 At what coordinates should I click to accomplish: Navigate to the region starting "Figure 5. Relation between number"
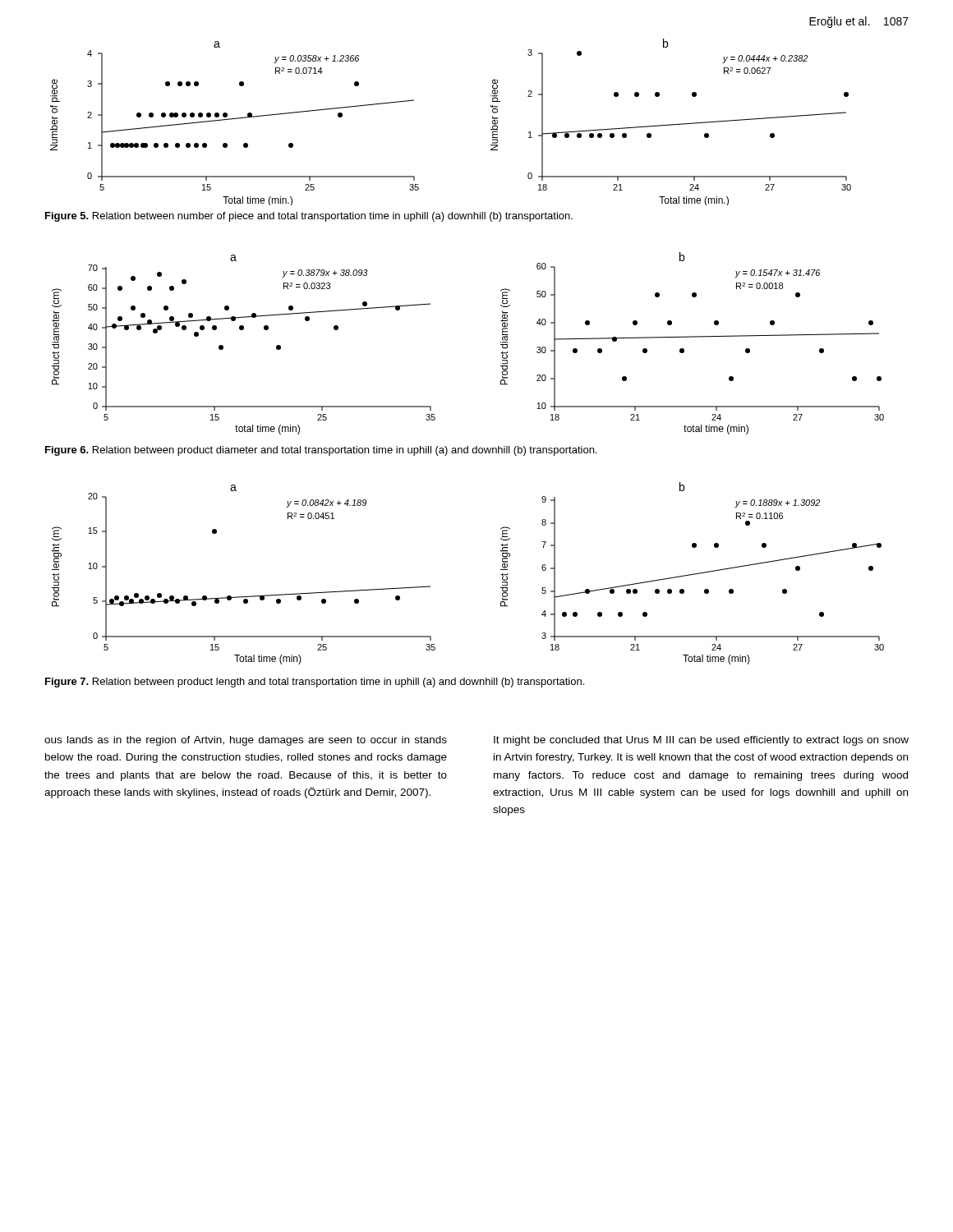pos(309,216)
